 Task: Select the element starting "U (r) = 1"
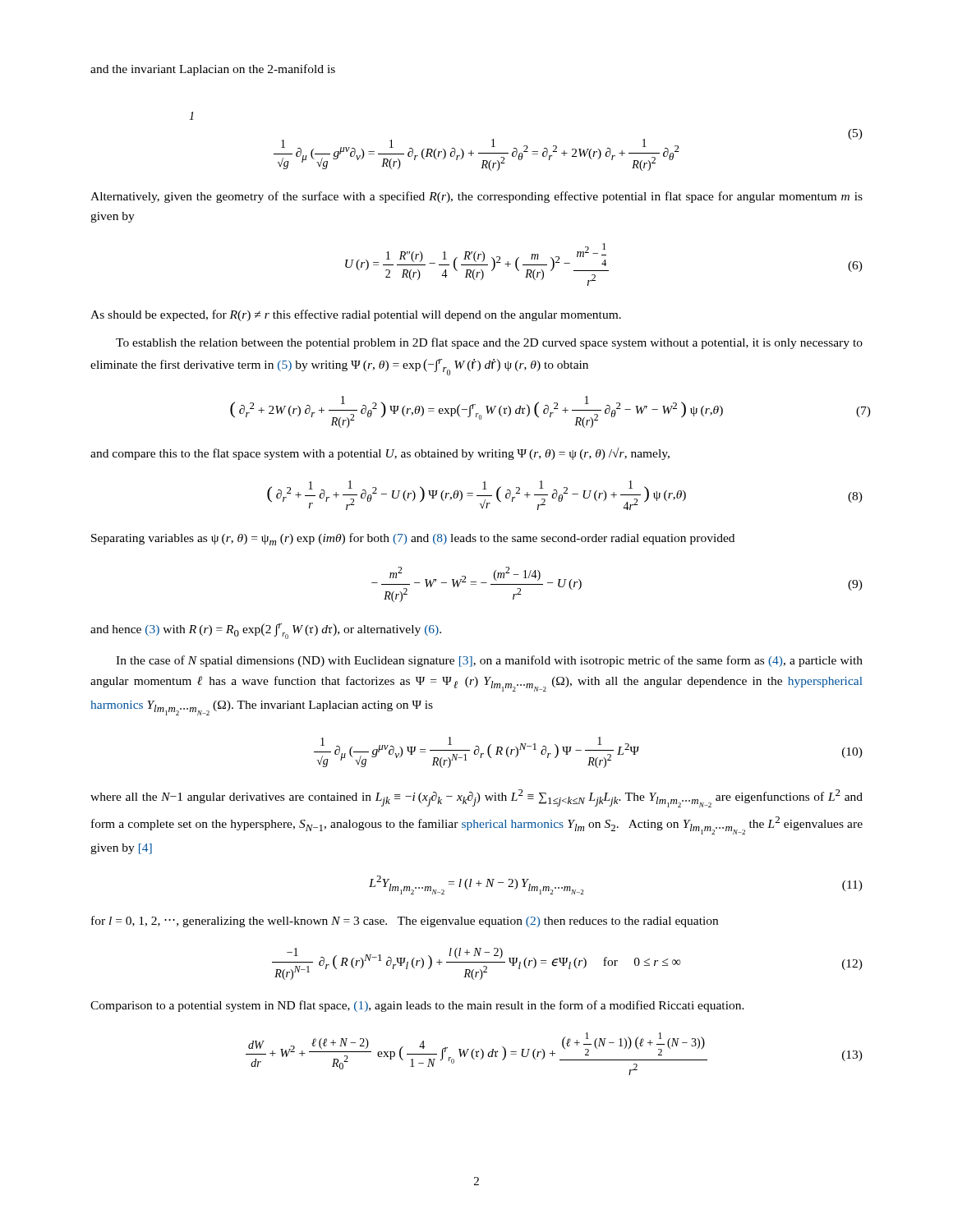click(476, 265)
